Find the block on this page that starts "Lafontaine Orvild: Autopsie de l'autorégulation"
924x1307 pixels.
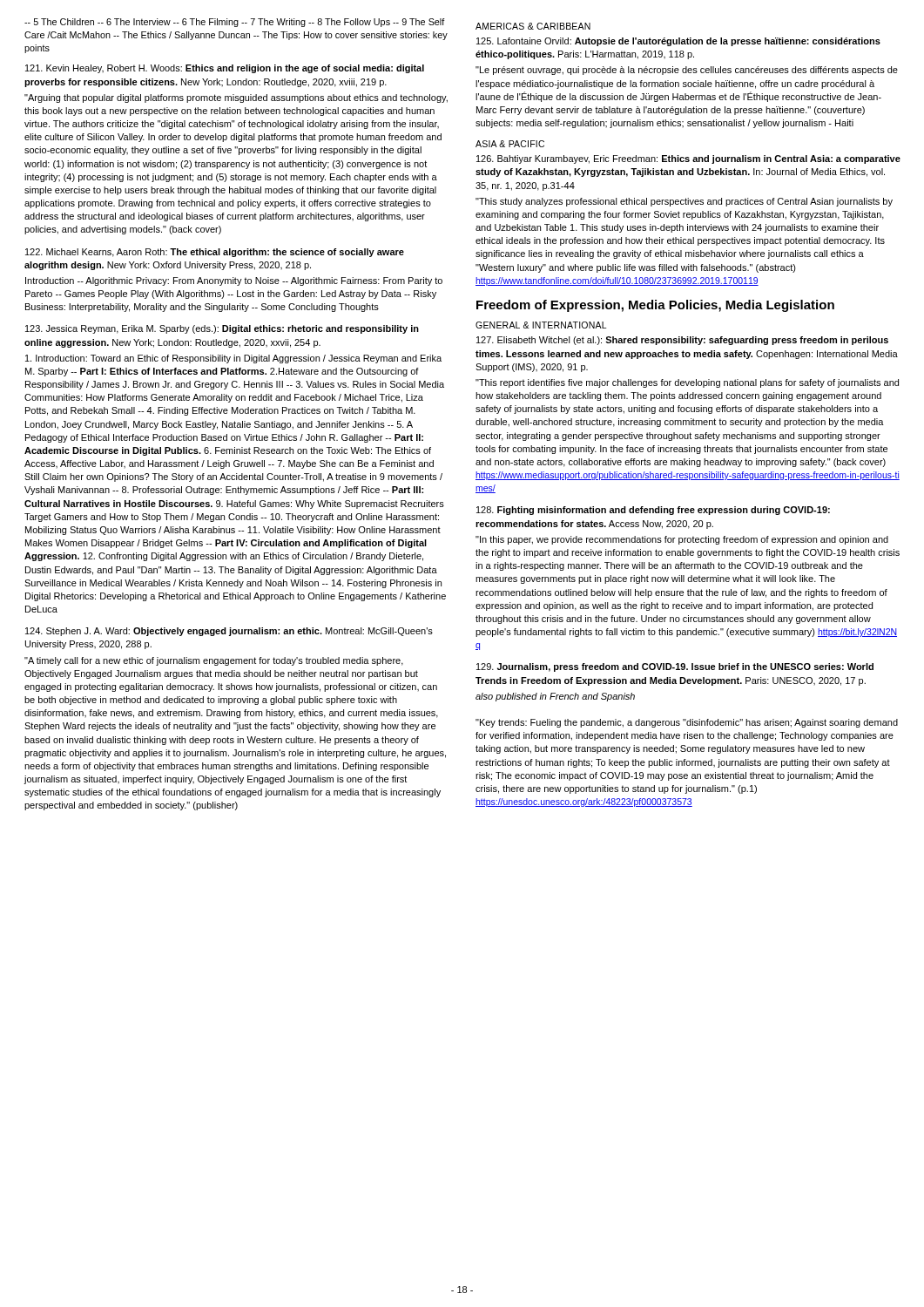click(x=688, y=83)
